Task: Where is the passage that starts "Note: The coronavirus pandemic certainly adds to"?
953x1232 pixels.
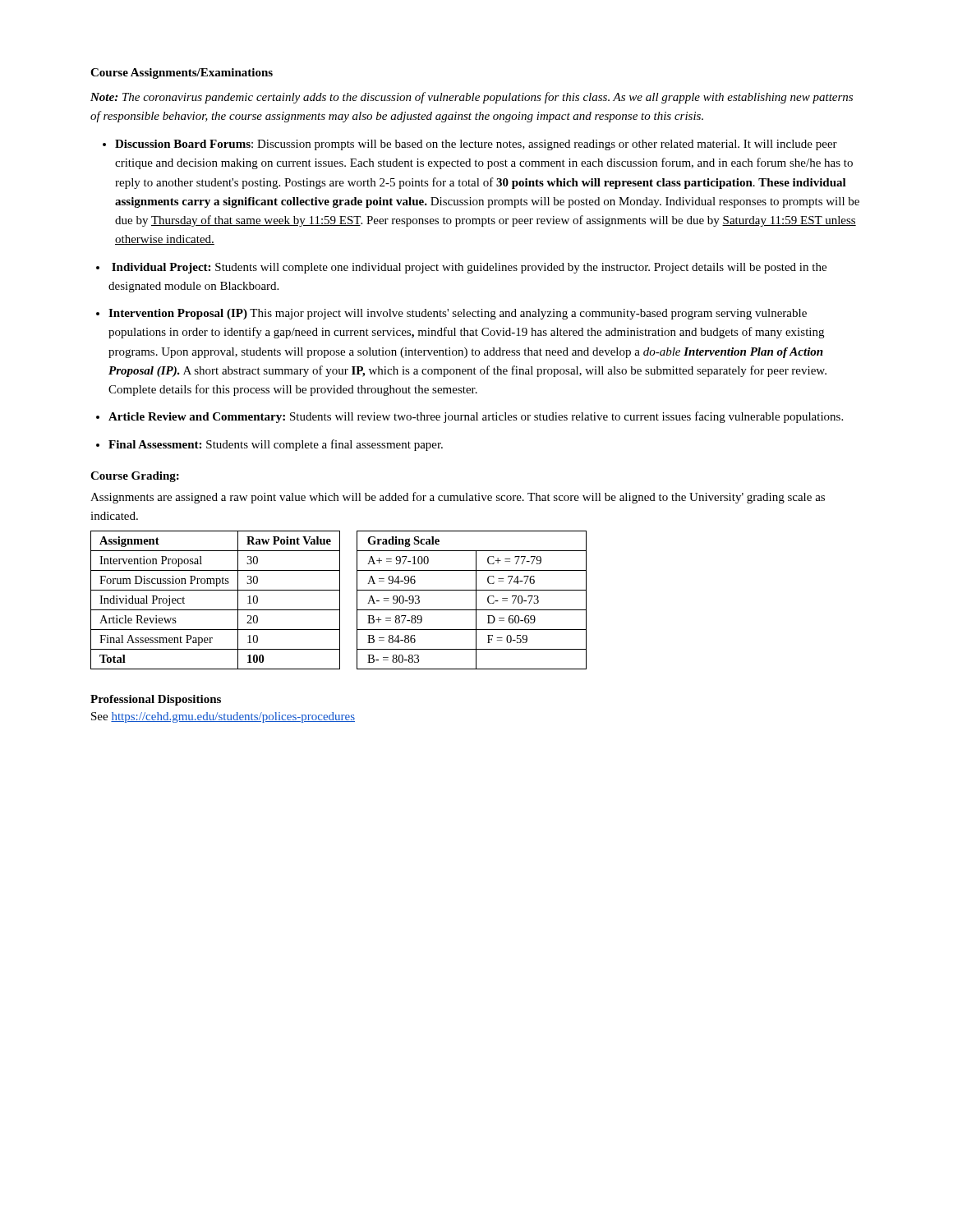Action: click(x=472, y=106)
